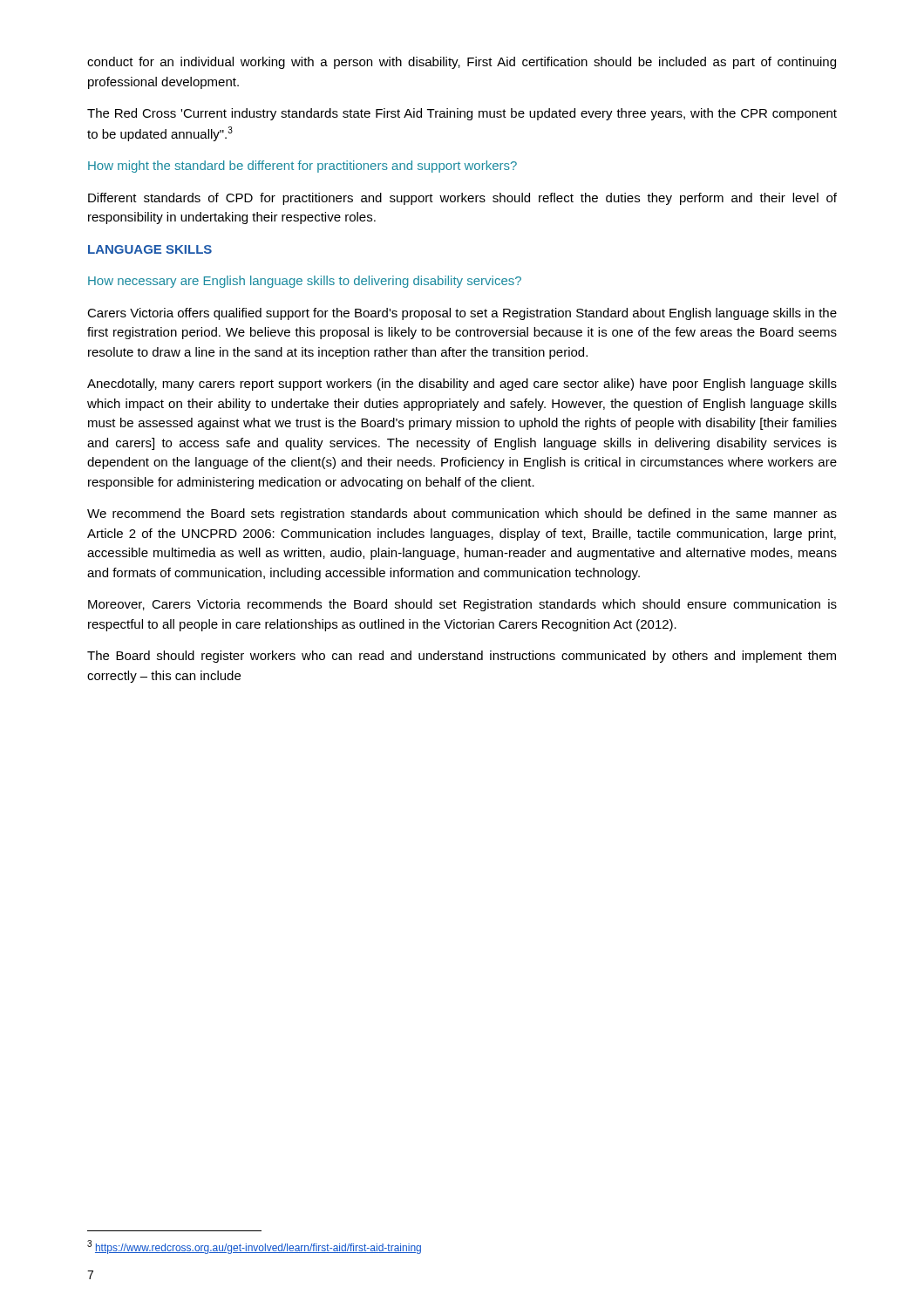Click the passage that begins "Different standards of CPD for practitioners and"
This screenshot has height=1308, width=924.
(462, 208)
